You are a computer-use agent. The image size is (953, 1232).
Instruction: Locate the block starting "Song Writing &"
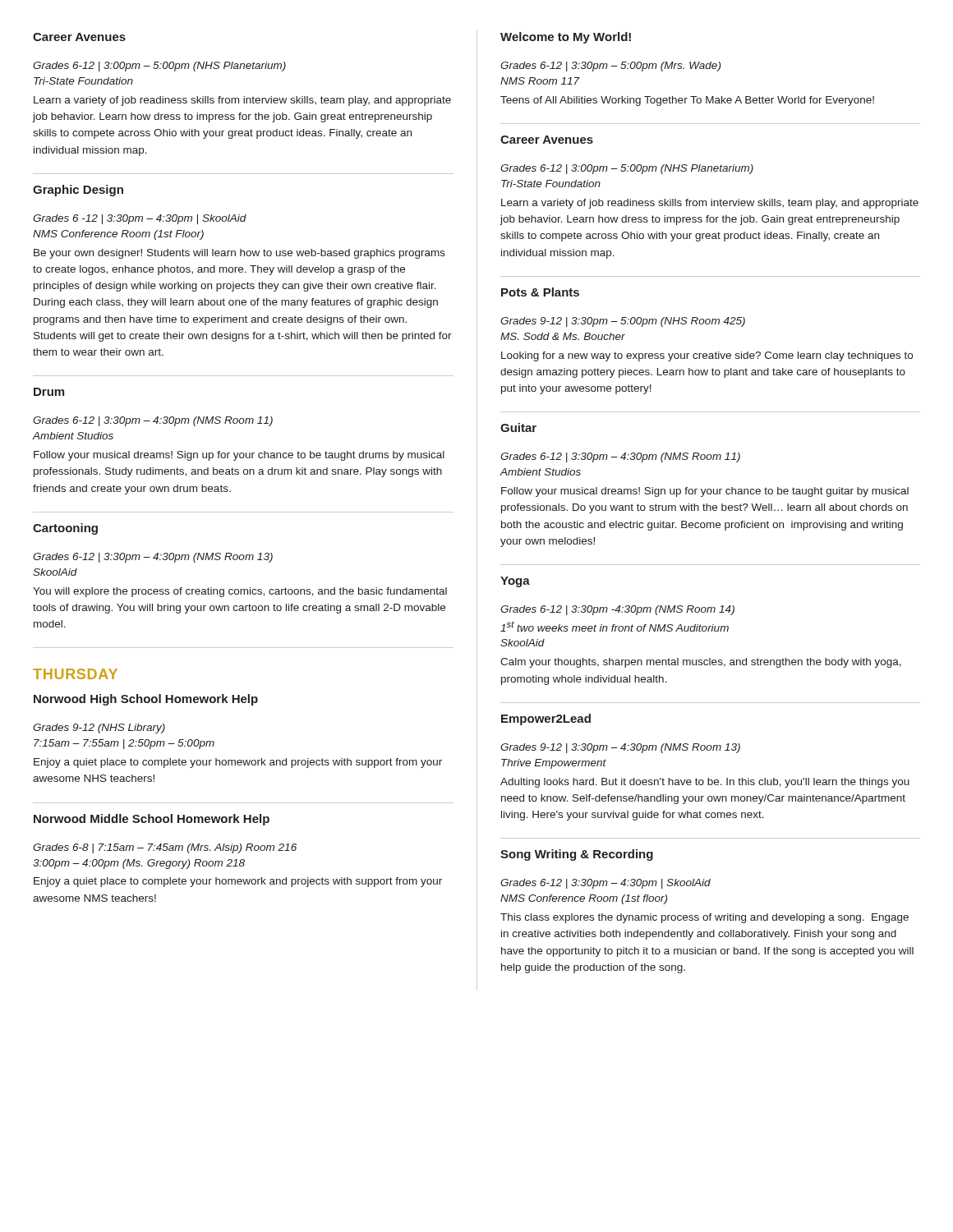coord(577,855)
